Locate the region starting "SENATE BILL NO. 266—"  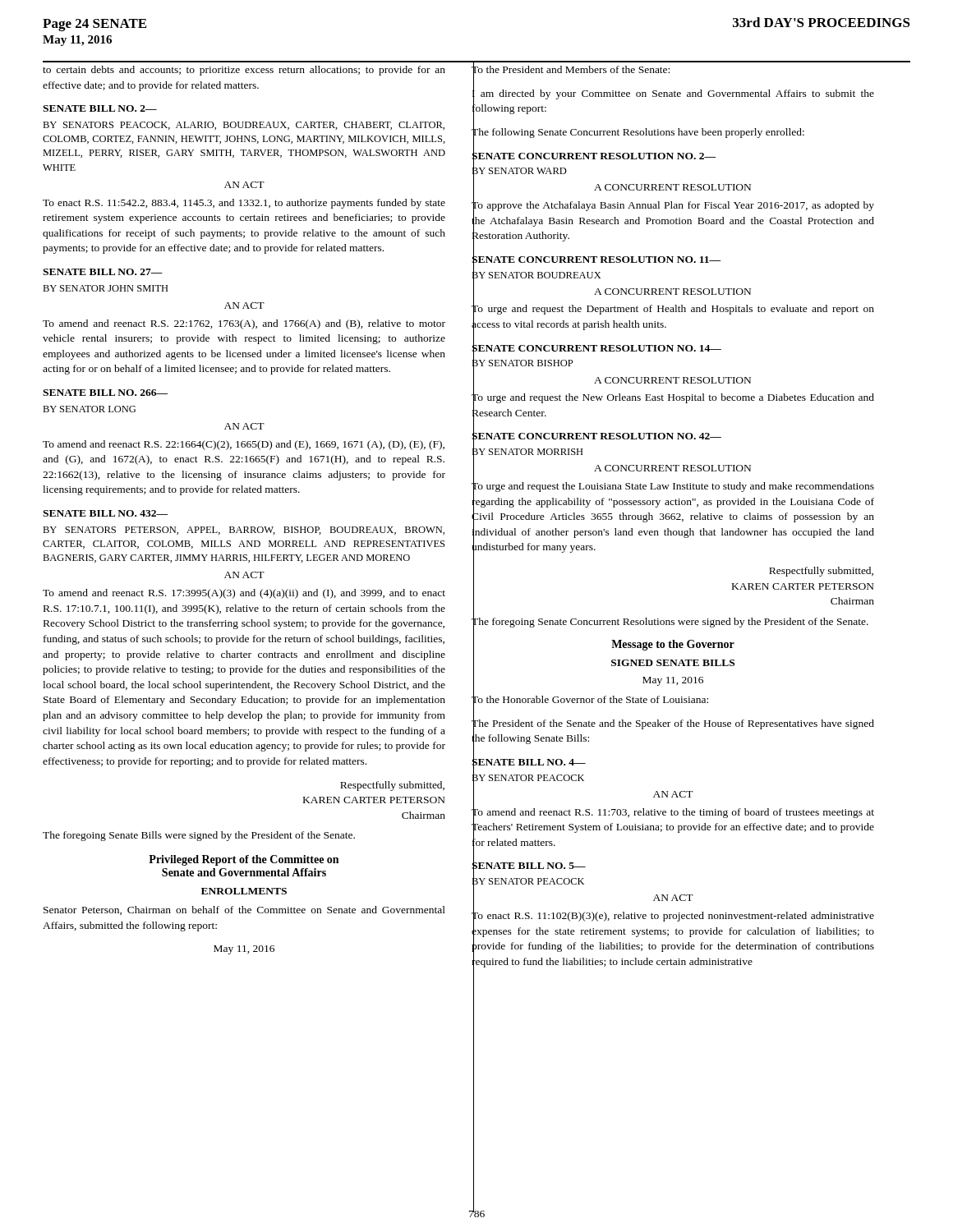(105, 393)
